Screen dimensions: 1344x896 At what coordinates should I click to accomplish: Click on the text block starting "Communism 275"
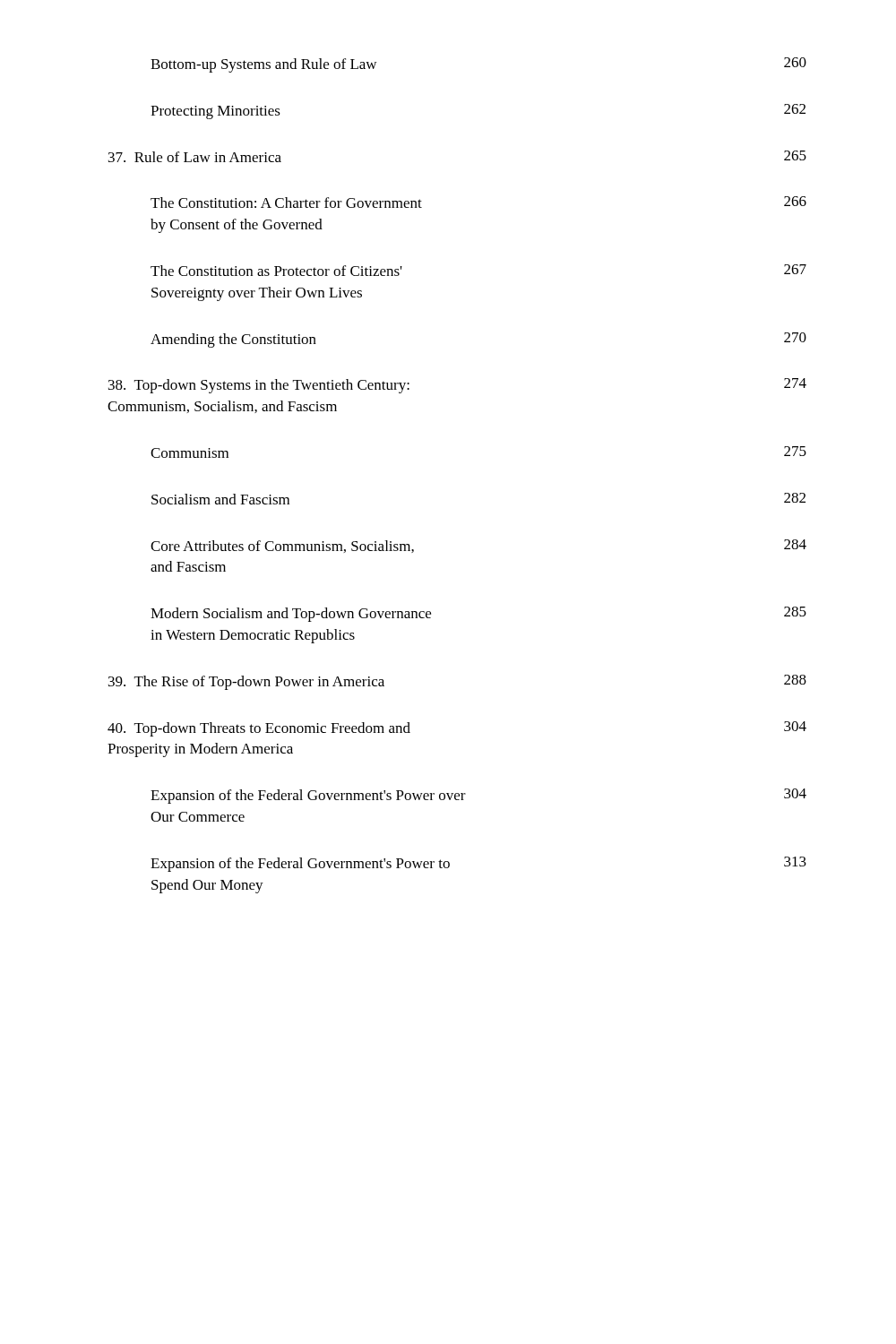(x=193, y=452)
